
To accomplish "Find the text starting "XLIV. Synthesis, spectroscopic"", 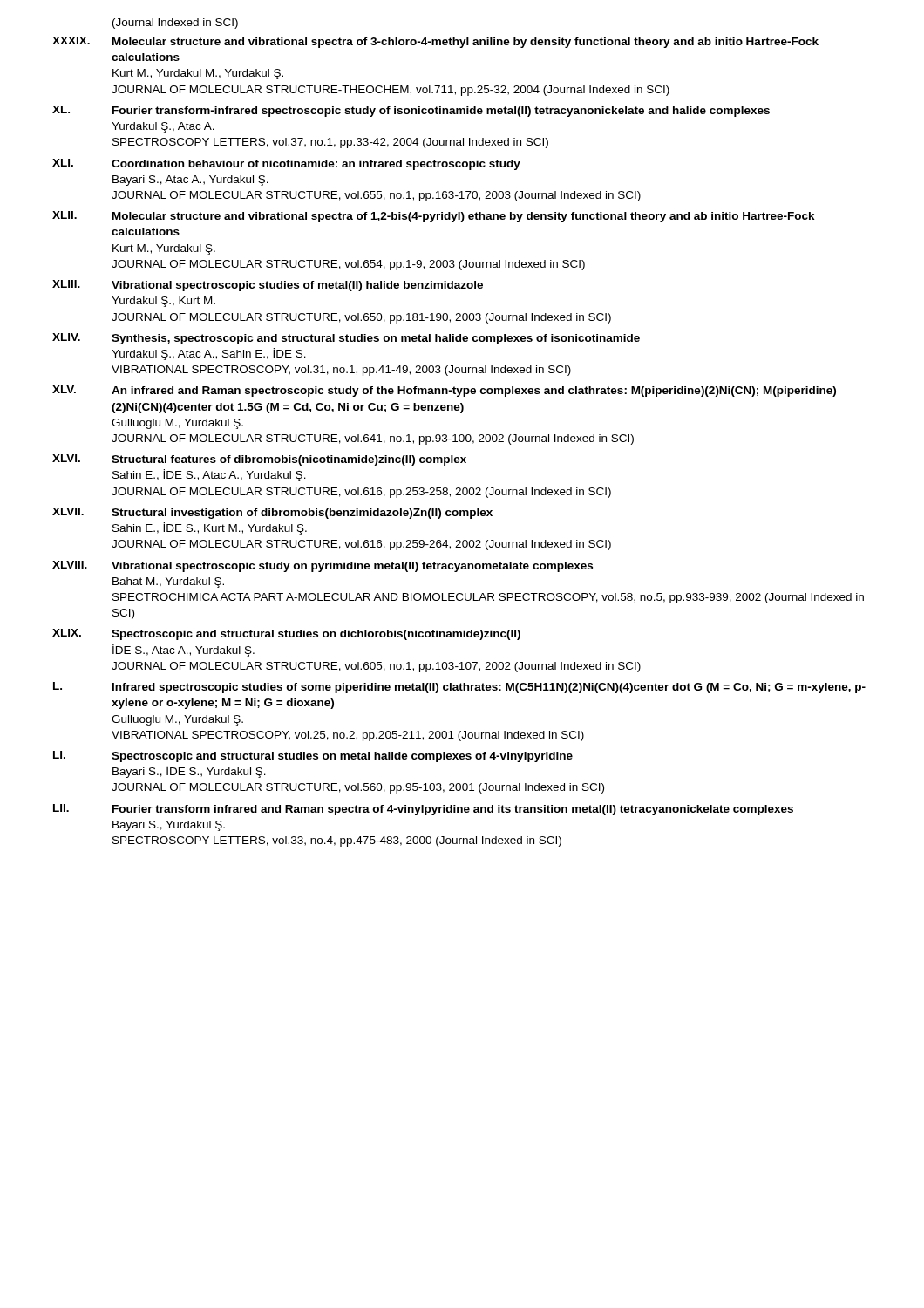I will 346,339.
